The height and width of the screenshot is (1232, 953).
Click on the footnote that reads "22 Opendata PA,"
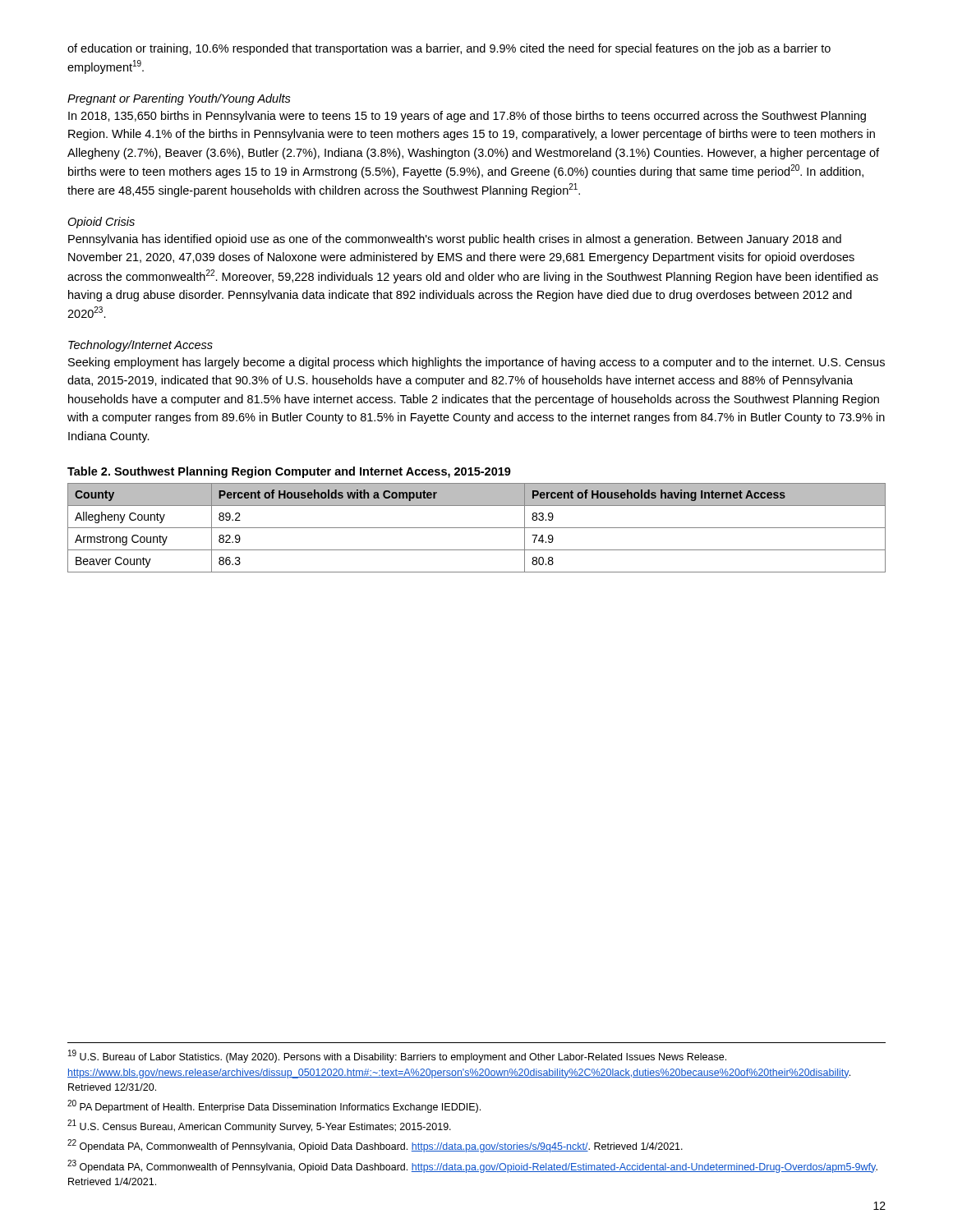point(375,1146)
